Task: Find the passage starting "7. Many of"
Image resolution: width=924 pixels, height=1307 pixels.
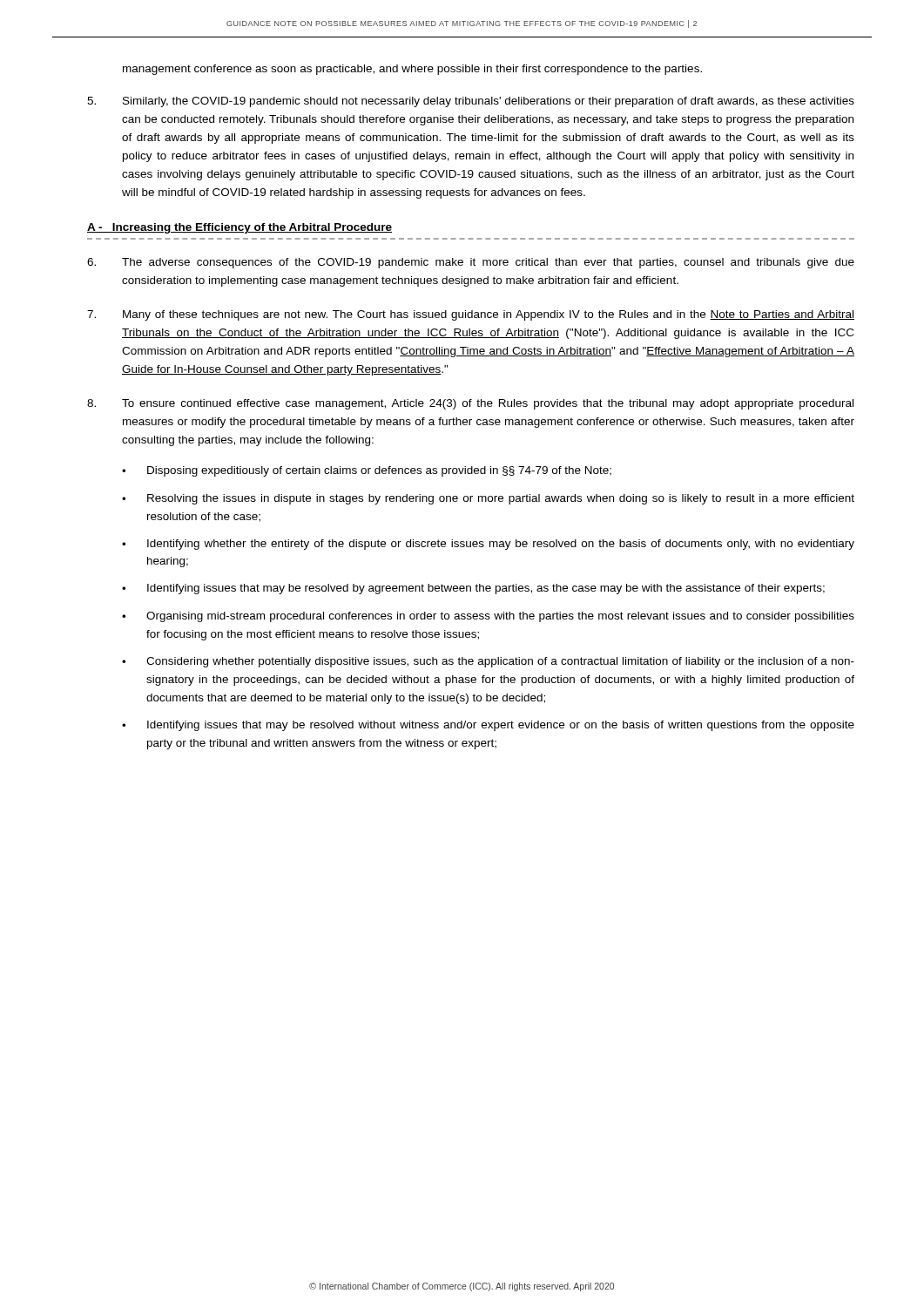Action: pyautogui.click(x=471, y=343)
